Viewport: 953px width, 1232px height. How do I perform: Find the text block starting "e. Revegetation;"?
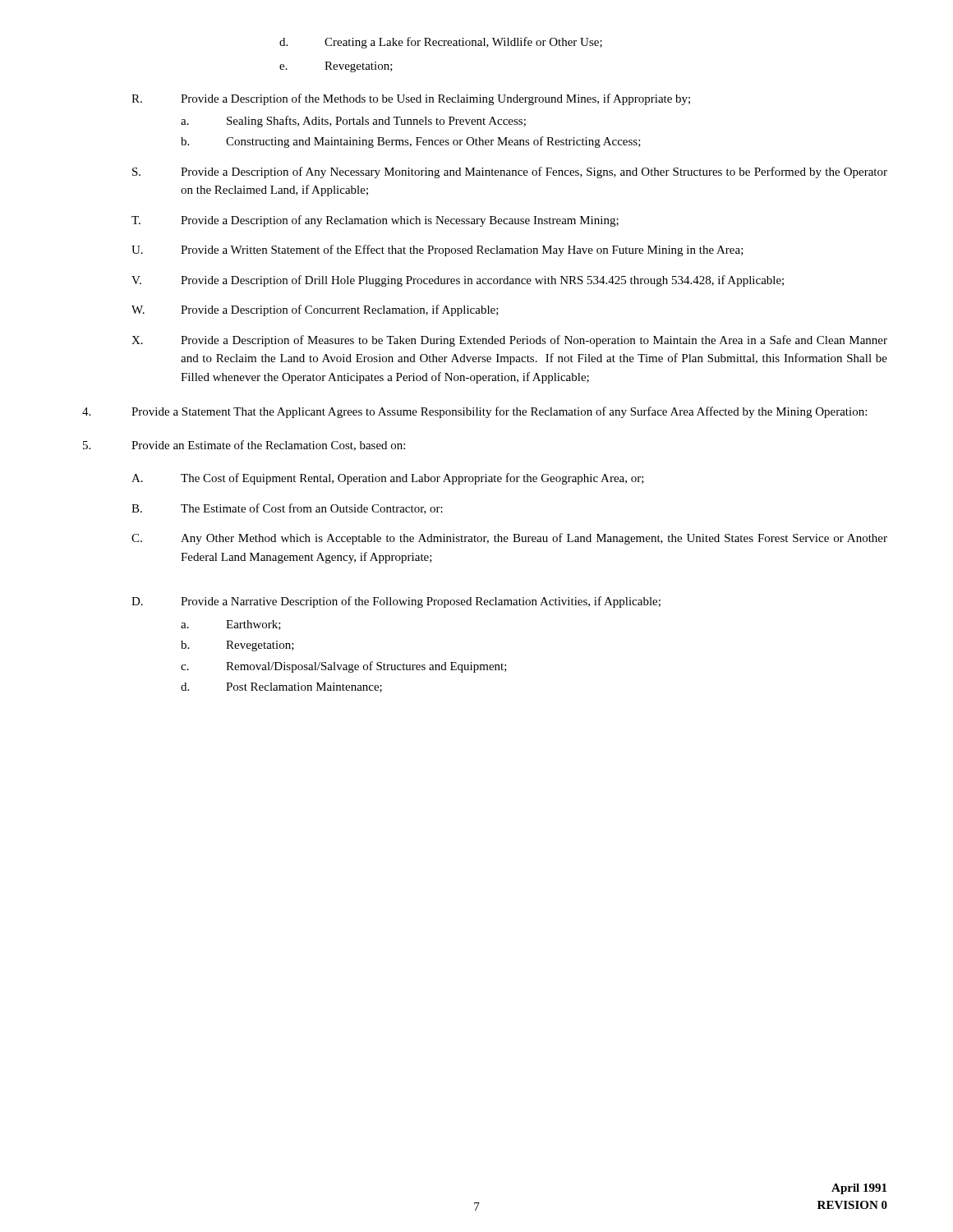point(336,66)
